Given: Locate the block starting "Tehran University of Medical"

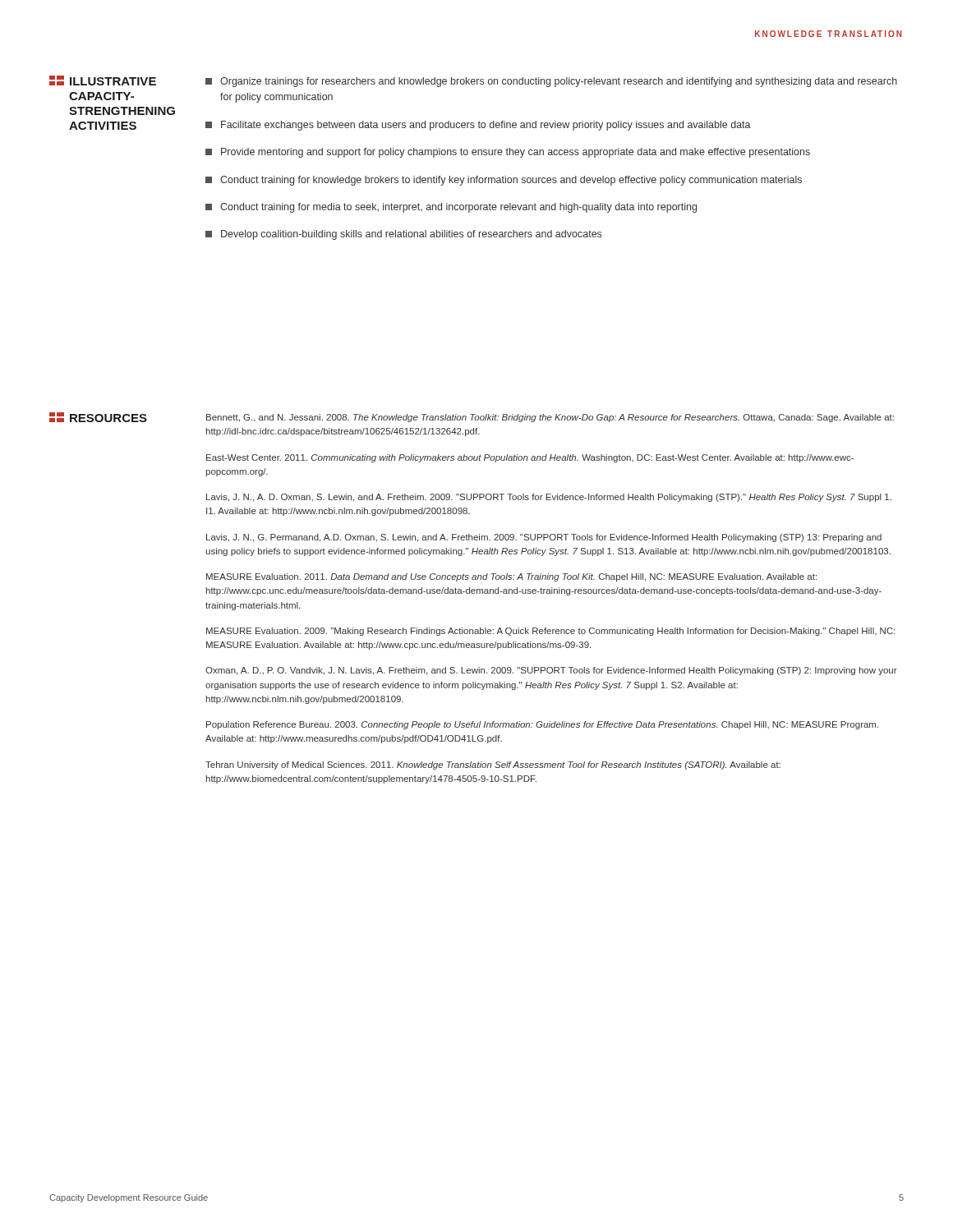Looking at the screenshot, I should 493,771.
